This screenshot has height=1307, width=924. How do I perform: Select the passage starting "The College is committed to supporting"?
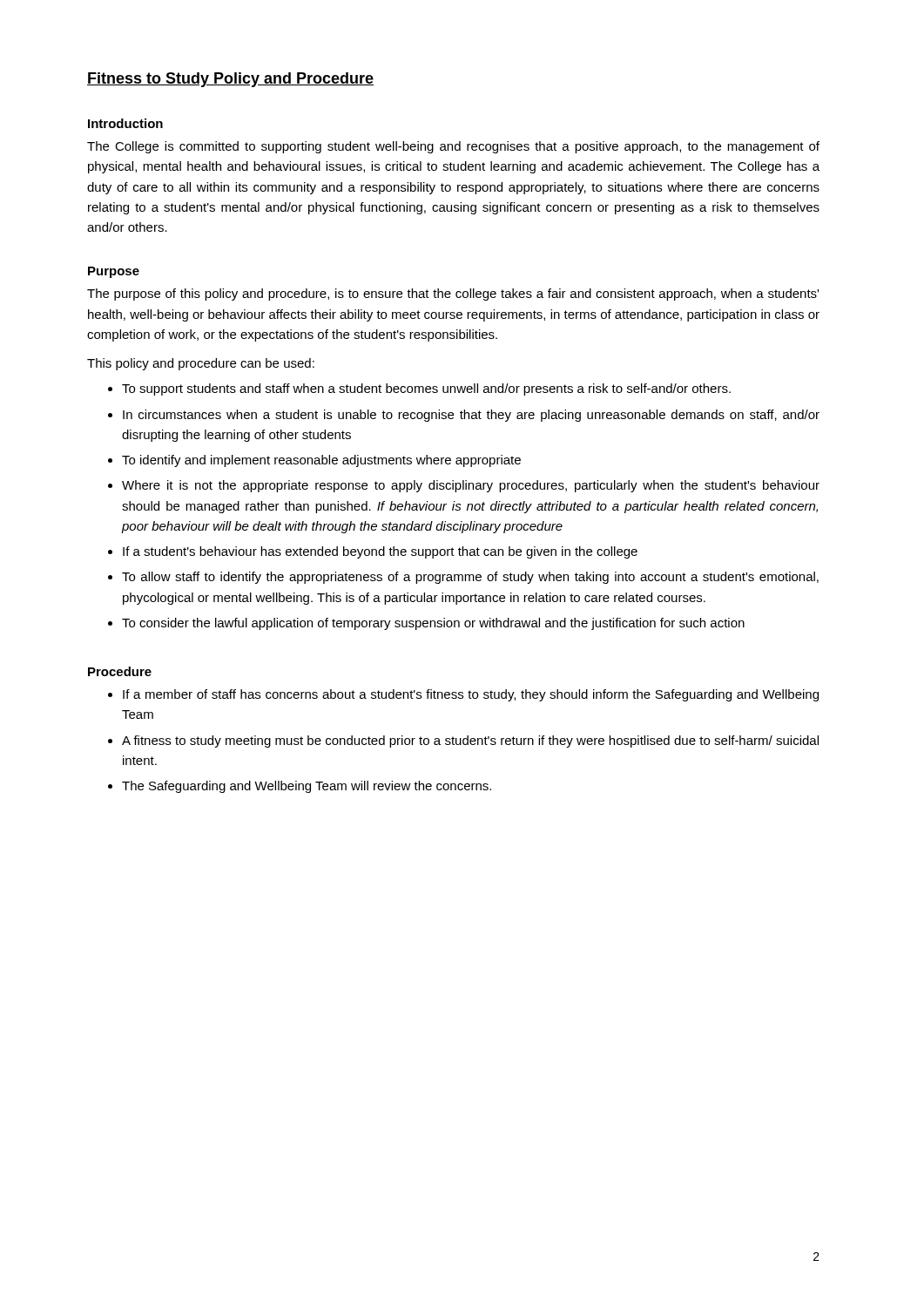pyautogui.click(x=453, y=186)
